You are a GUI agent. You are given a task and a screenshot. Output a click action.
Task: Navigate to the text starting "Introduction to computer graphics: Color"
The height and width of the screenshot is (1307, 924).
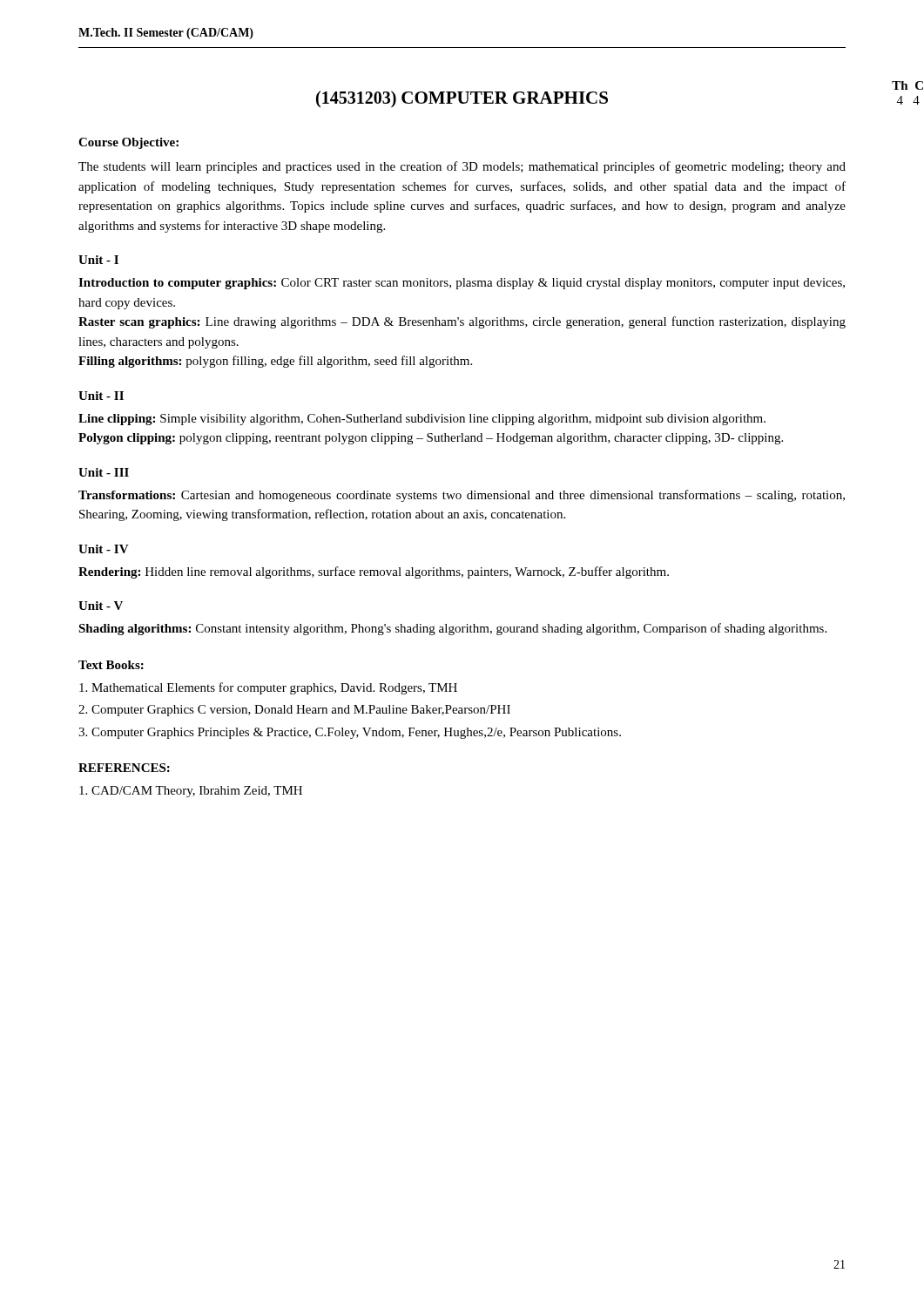click(462, 322)
